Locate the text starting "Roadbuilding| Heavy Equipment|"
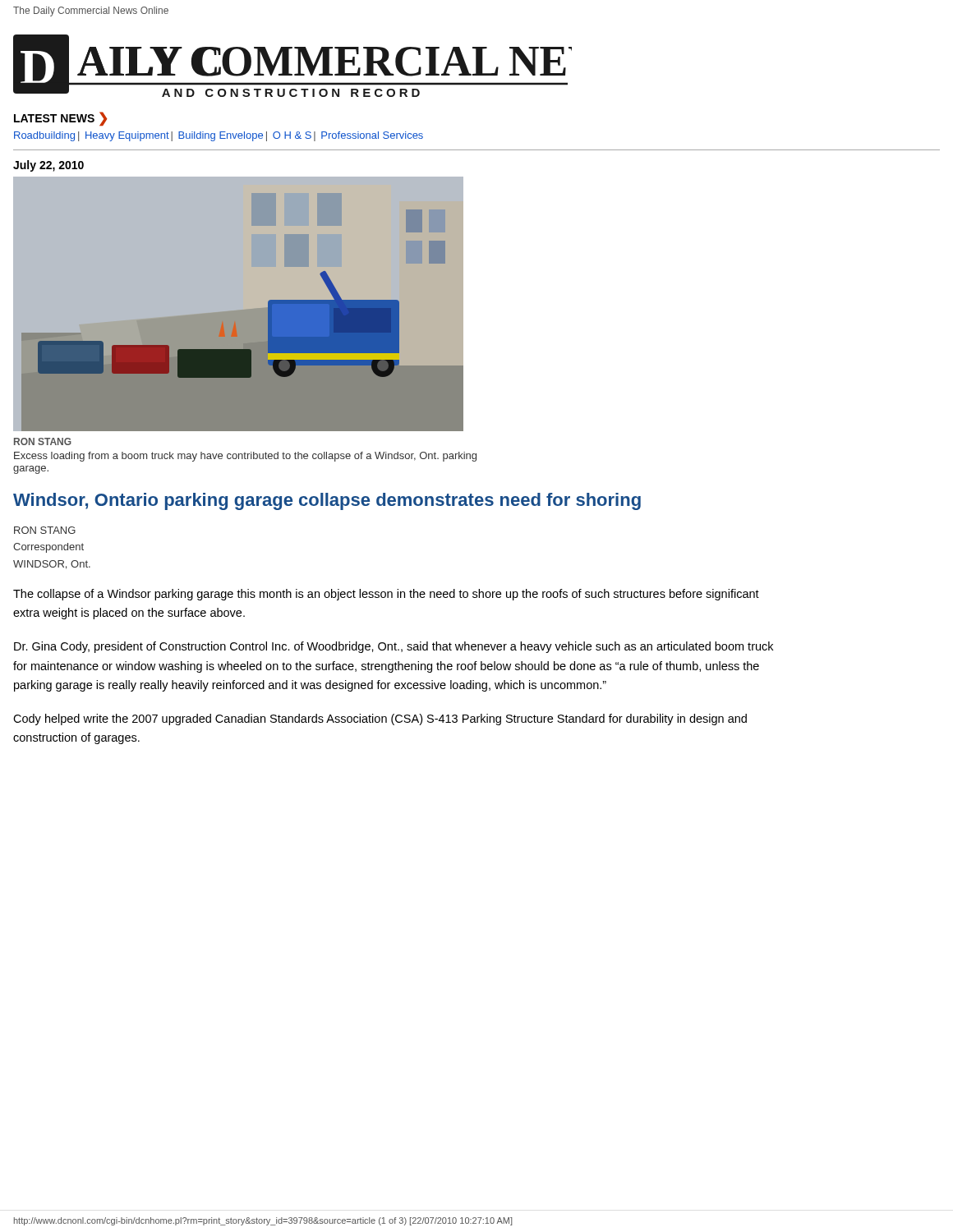 point(218,135)
